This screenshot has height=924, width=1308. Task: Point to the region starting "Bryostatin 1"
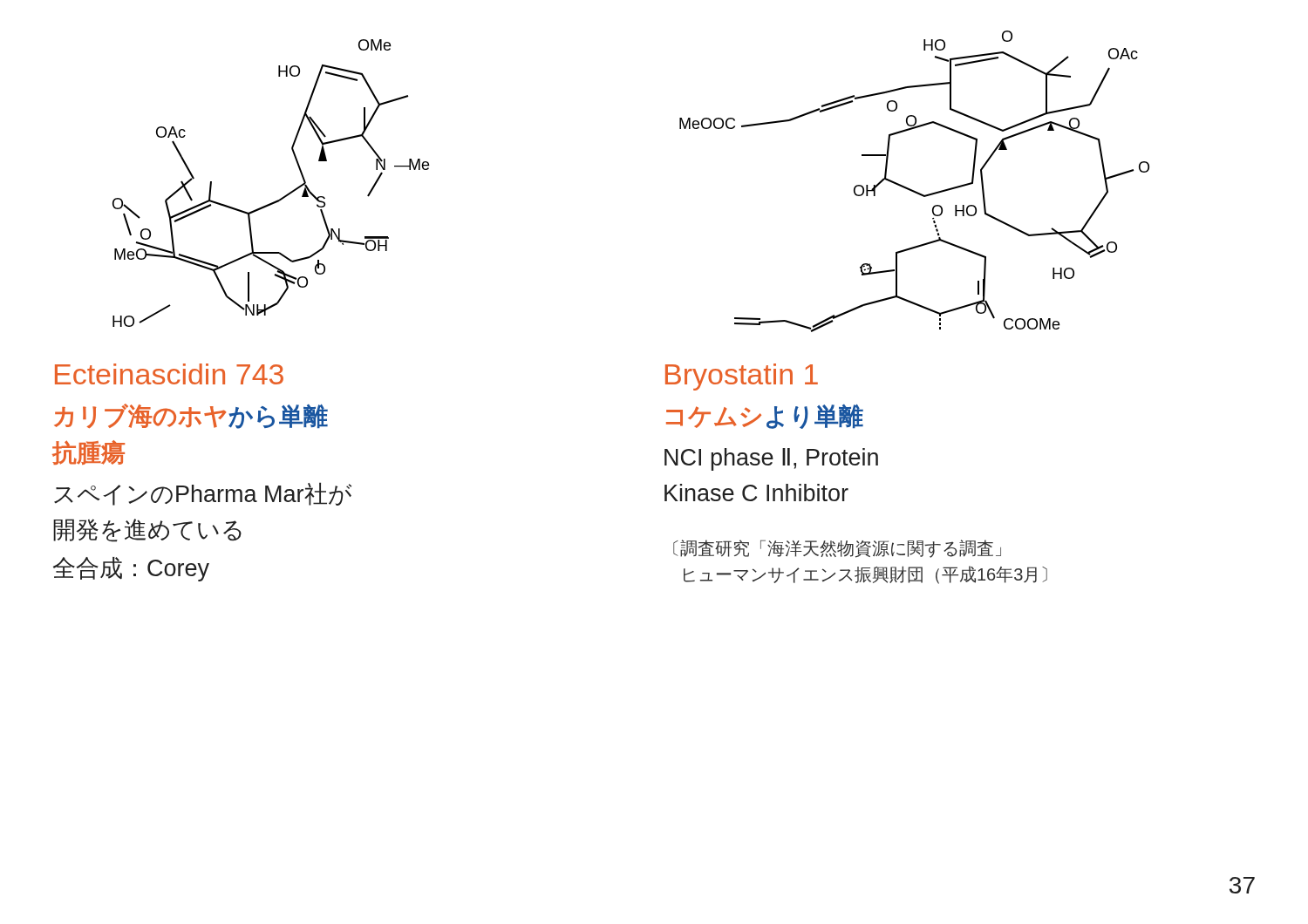coord(741,374)
